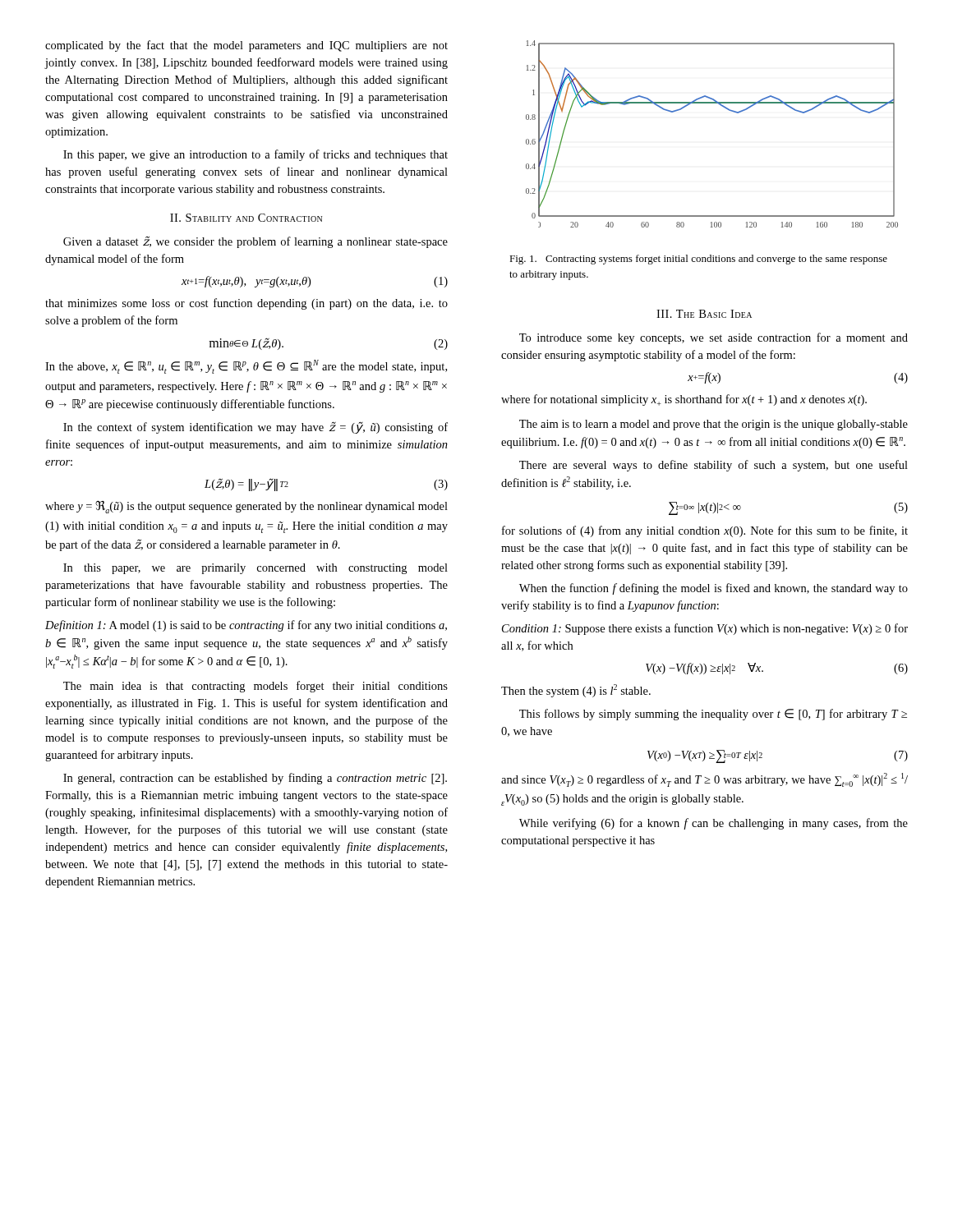Viewport: 953px width, 1232px height.
Task: Point to "L(z̃, θ) = ‖y − ỹ‖T2 (3)"
Action: point(246,484)
